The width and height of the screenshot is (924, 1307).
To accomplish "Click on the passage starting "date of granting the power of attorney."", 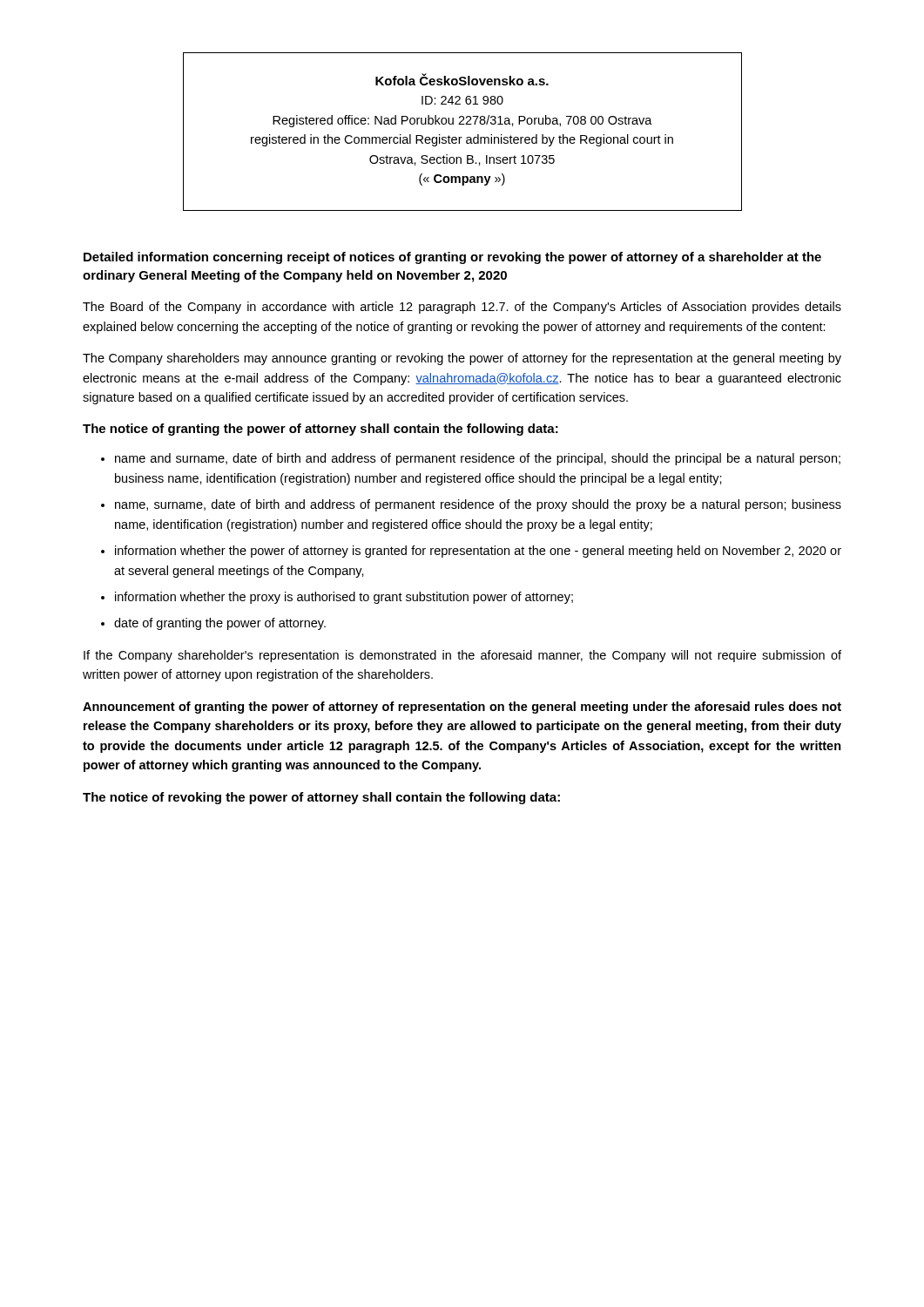I will click(220, 623).
